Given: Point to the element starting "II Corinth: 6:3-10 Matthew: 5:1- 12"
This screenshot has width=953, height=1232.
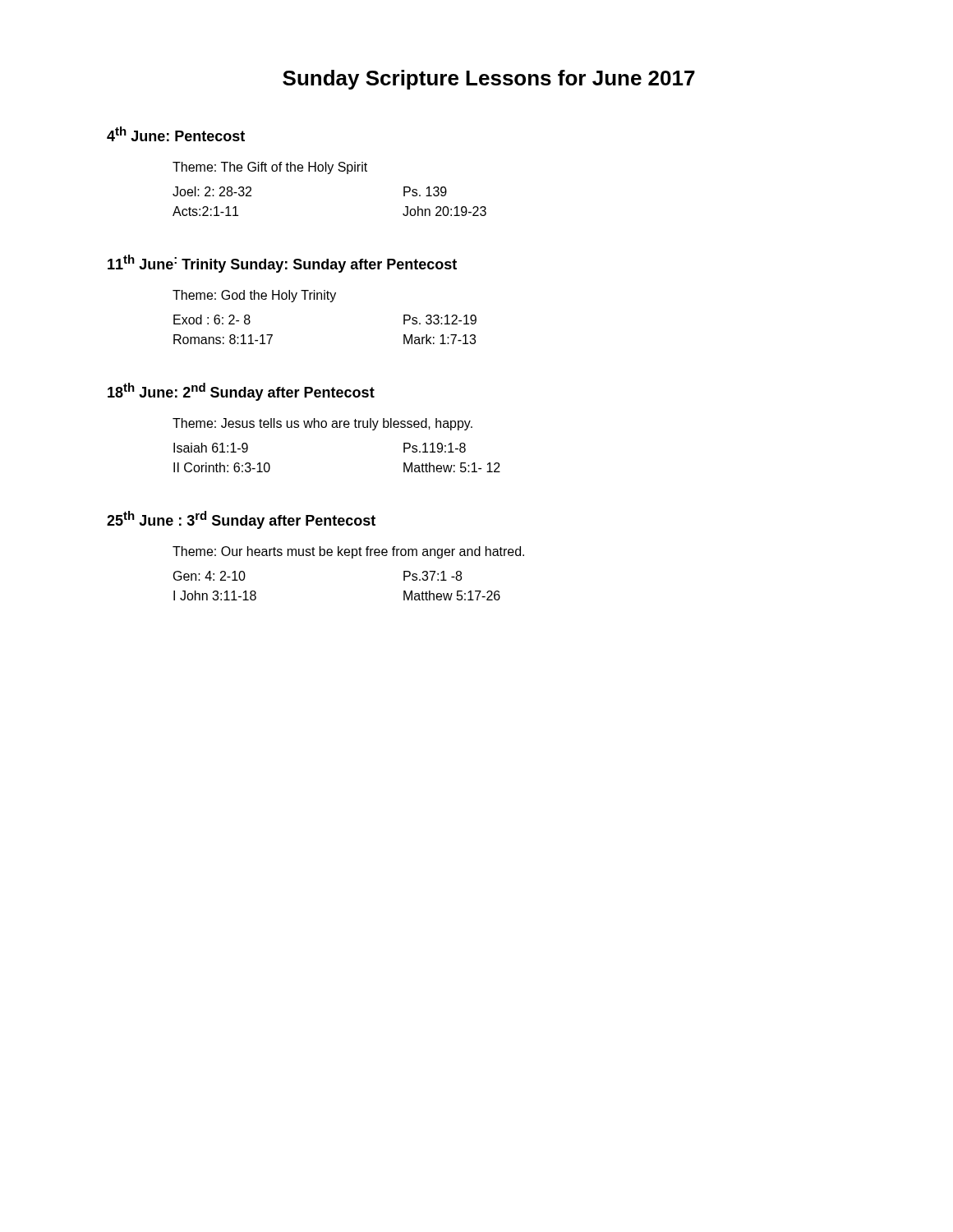Looking at the screenshot, I should (x=222, y=466).
